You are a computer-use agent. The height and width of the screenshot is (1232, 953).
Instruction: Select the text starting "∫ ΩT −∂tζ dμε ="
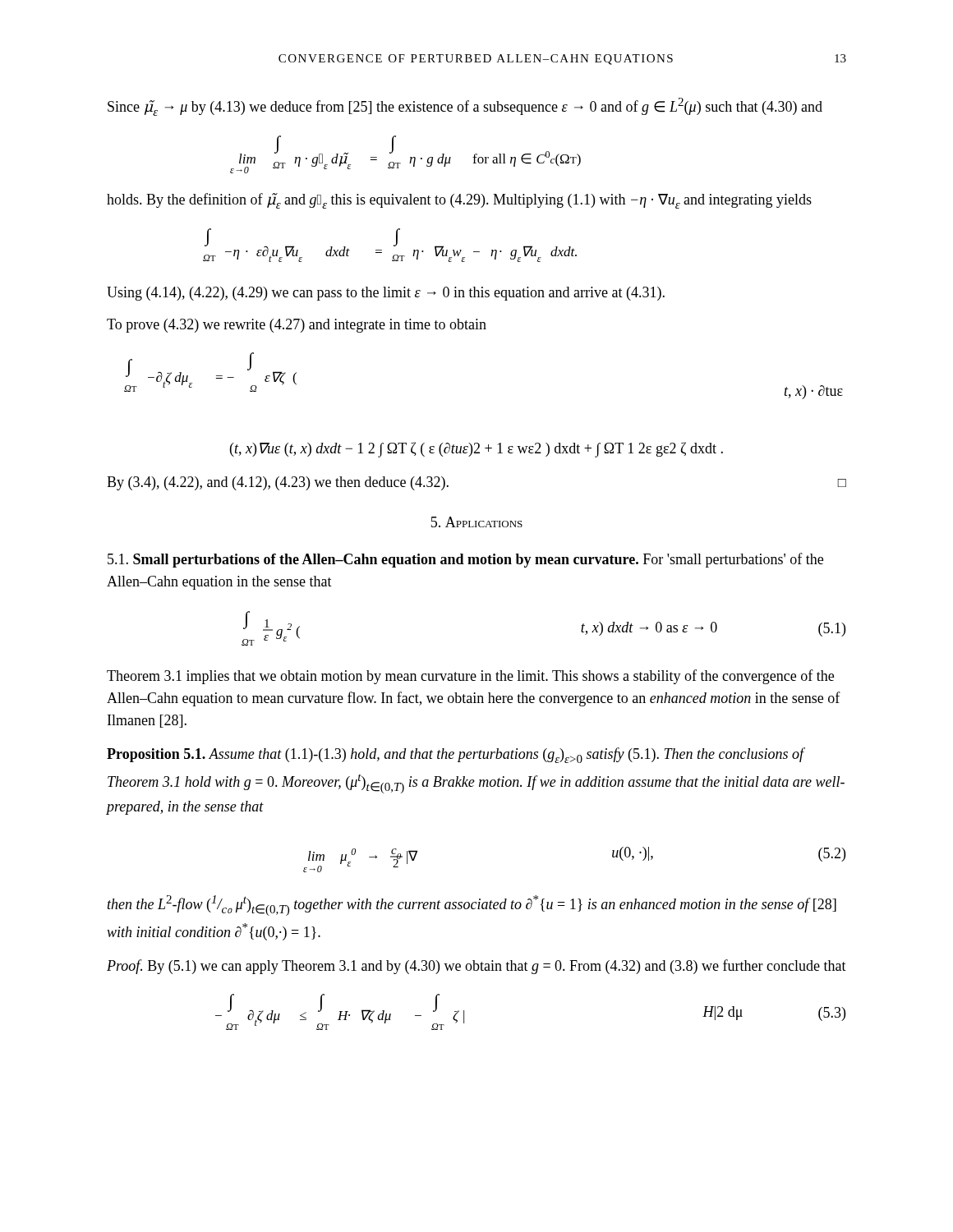click(x=249, y=370)
